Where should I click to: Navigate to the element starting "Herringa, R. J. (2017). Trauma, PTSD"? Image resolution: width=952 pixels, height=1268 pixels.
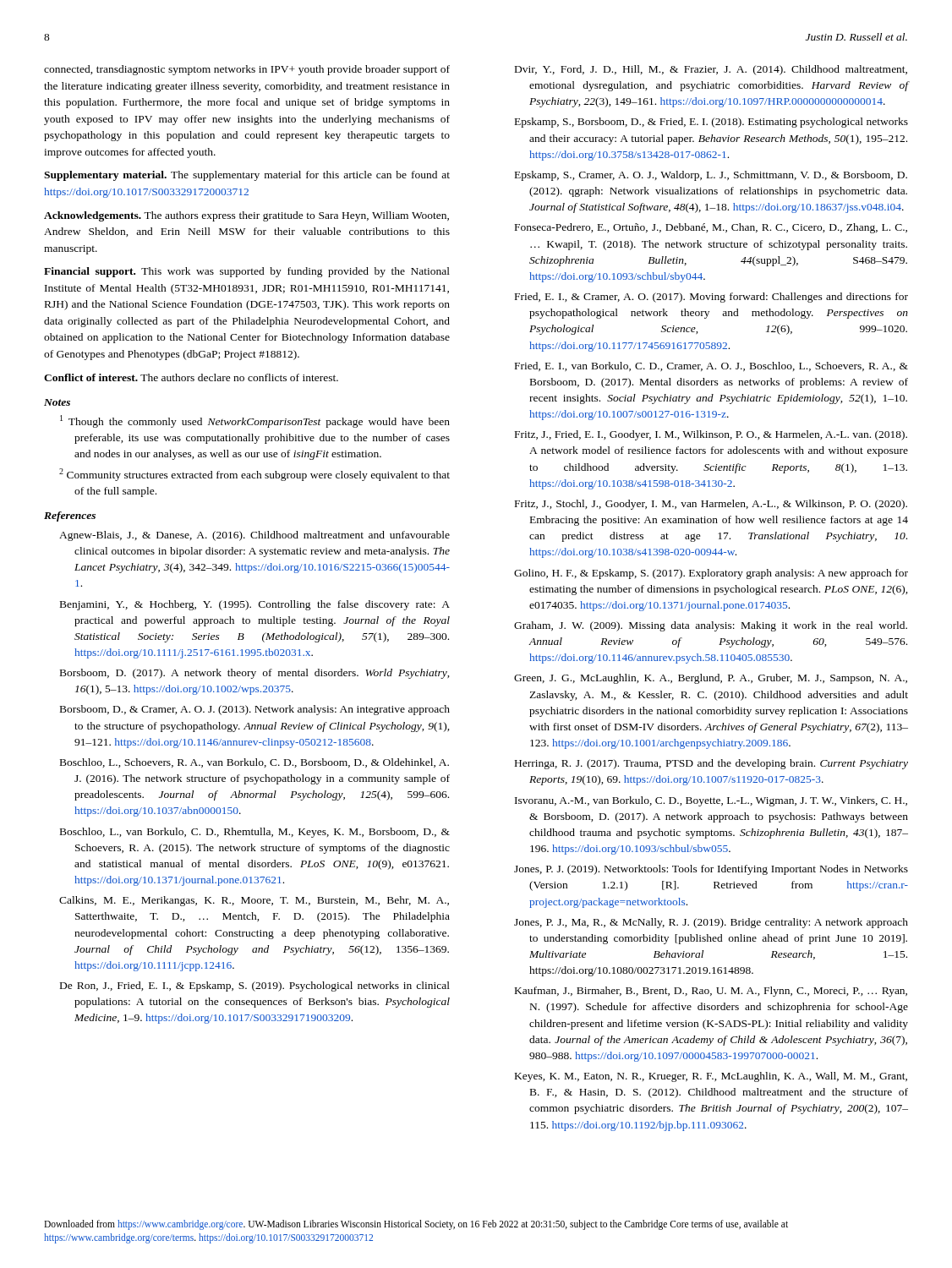click(x=711, y=771)
